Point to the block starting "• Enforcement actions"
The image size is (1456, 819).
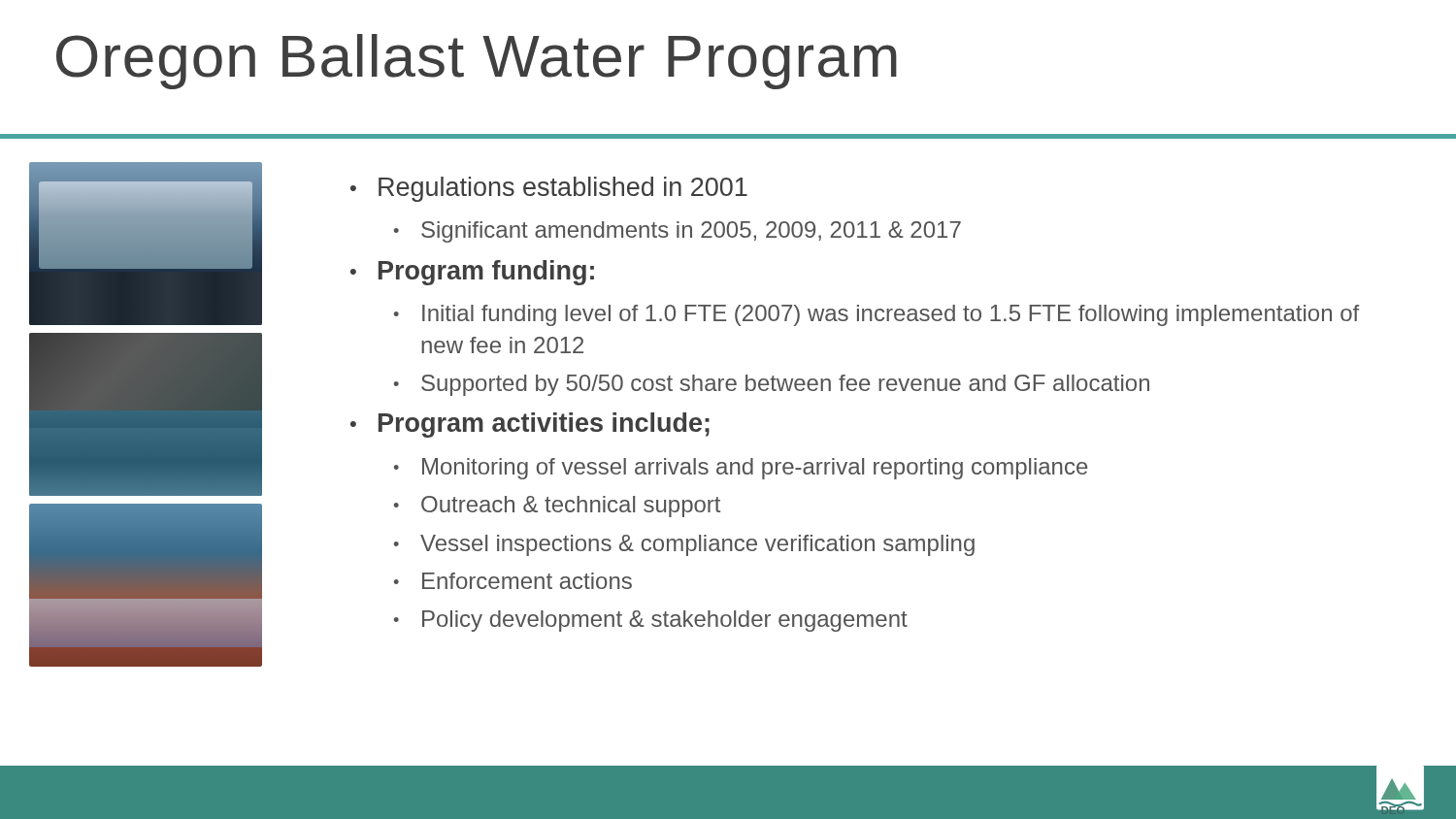513,581
